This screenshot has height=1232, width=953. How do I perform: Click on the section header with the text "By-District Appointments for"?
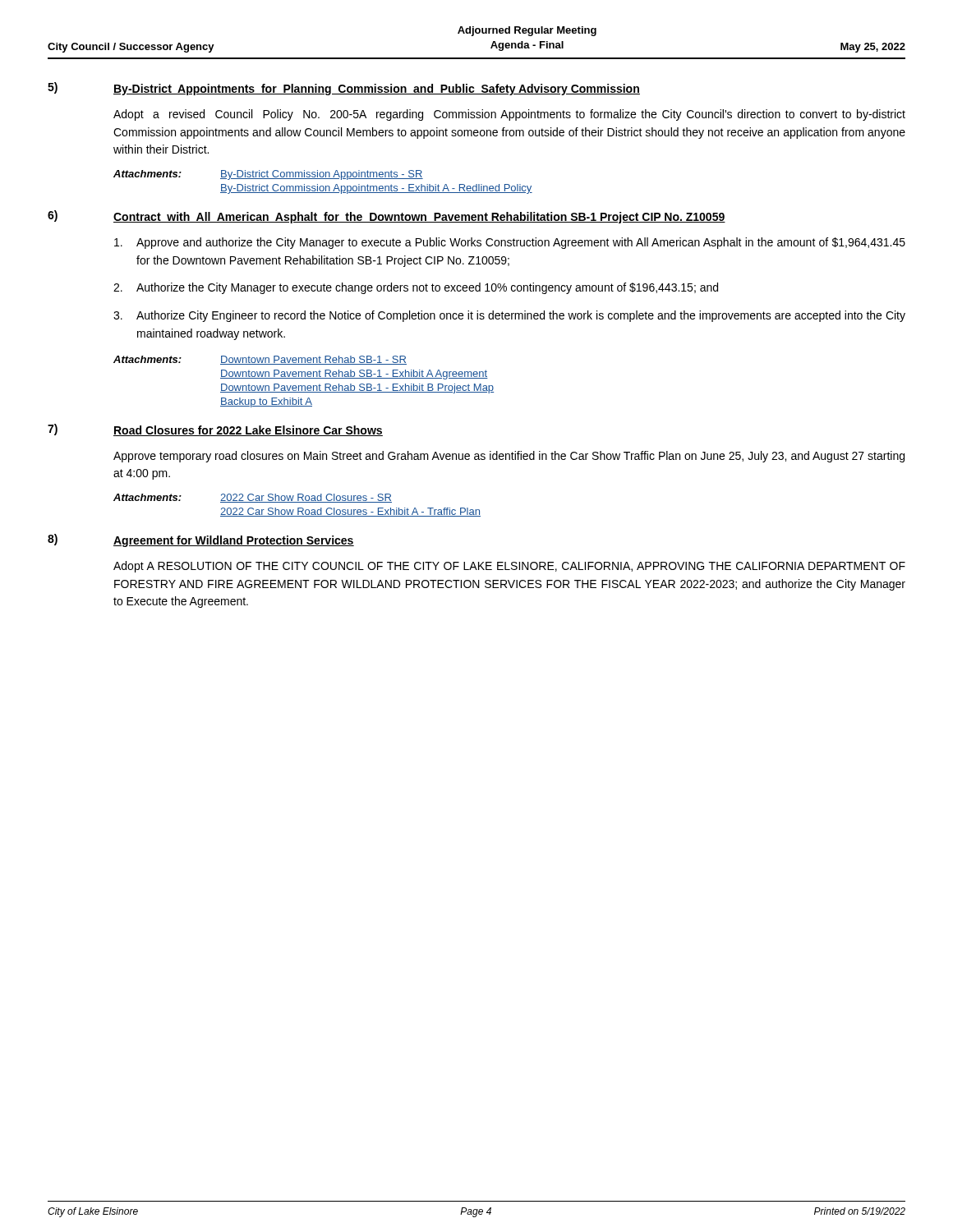click(377, 89)
